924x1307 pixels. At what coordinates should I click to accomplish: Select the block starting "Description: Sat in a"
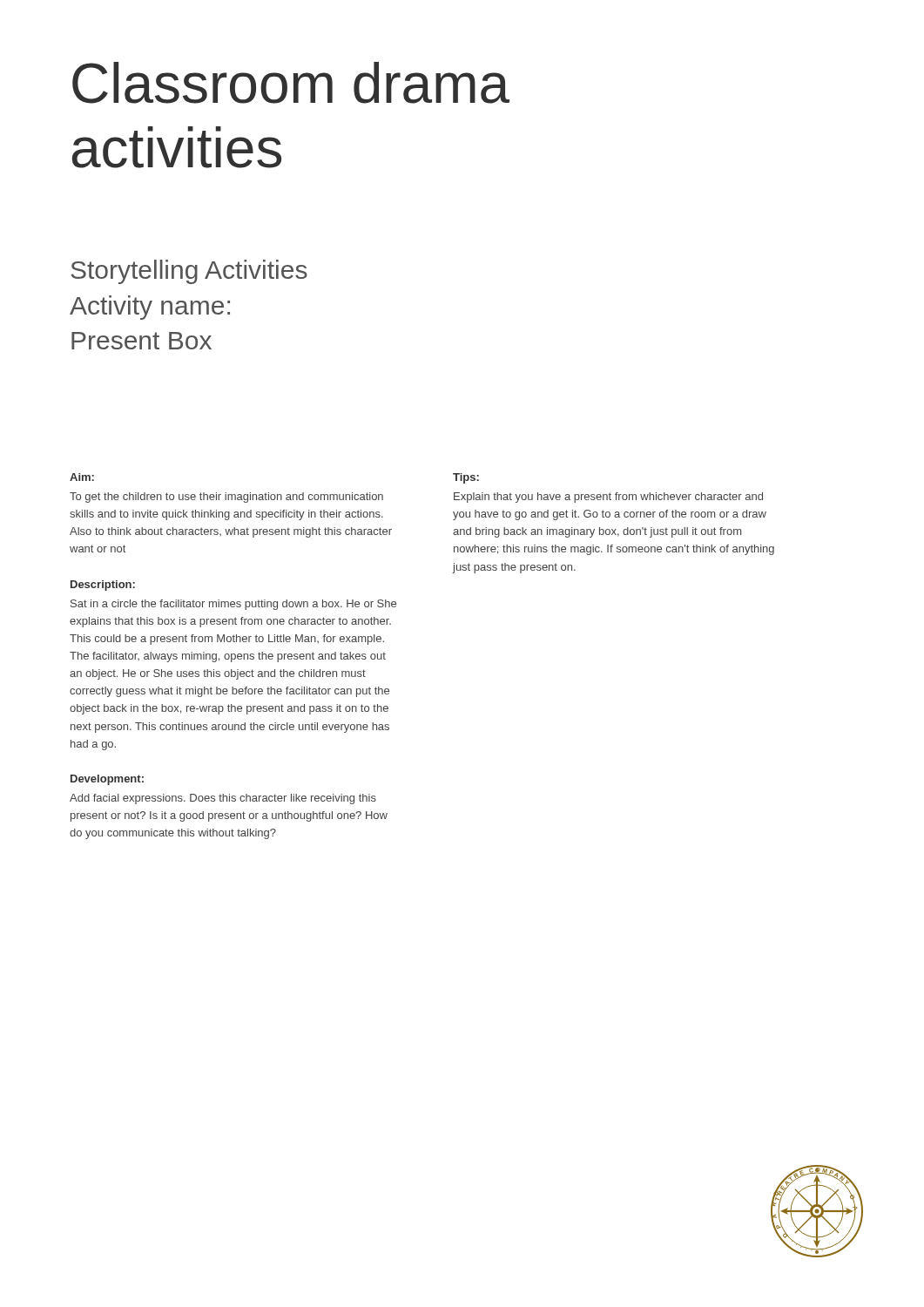pos(235,665)
